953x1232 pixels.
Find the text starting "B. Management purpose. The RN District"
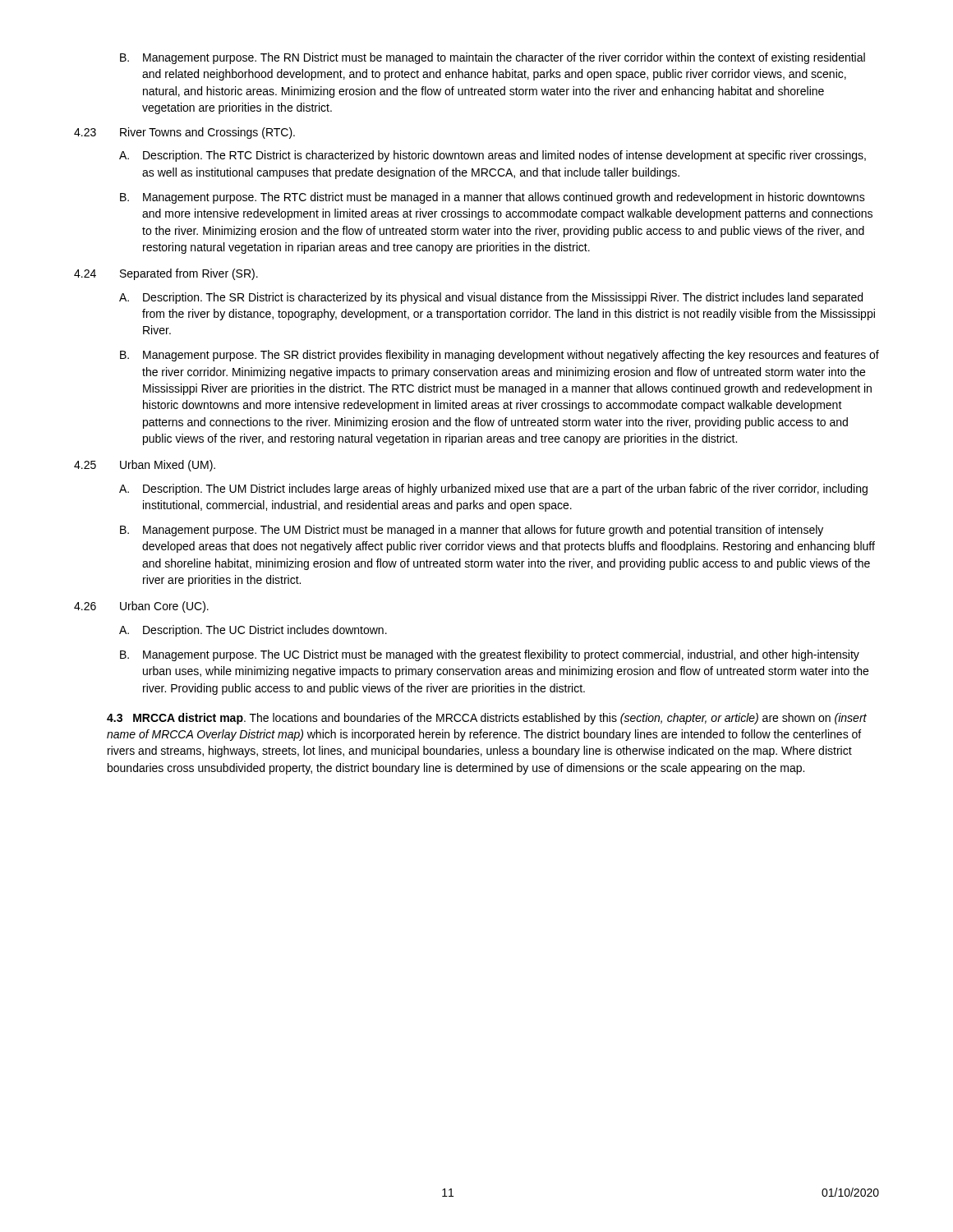pos(499,83)
